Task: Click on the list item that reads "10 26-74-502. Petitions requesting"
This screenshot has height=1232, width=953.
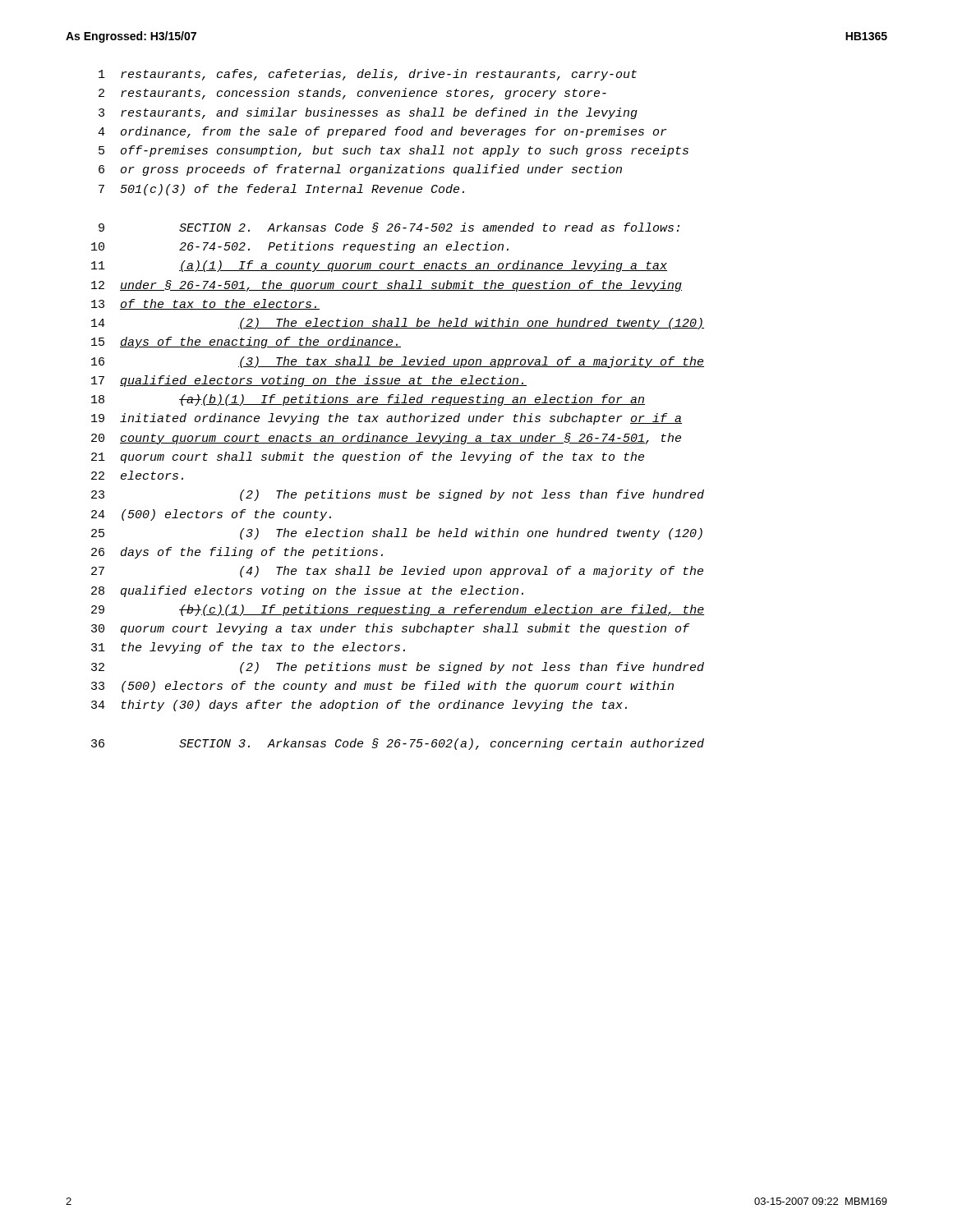Action: (476, 248)
